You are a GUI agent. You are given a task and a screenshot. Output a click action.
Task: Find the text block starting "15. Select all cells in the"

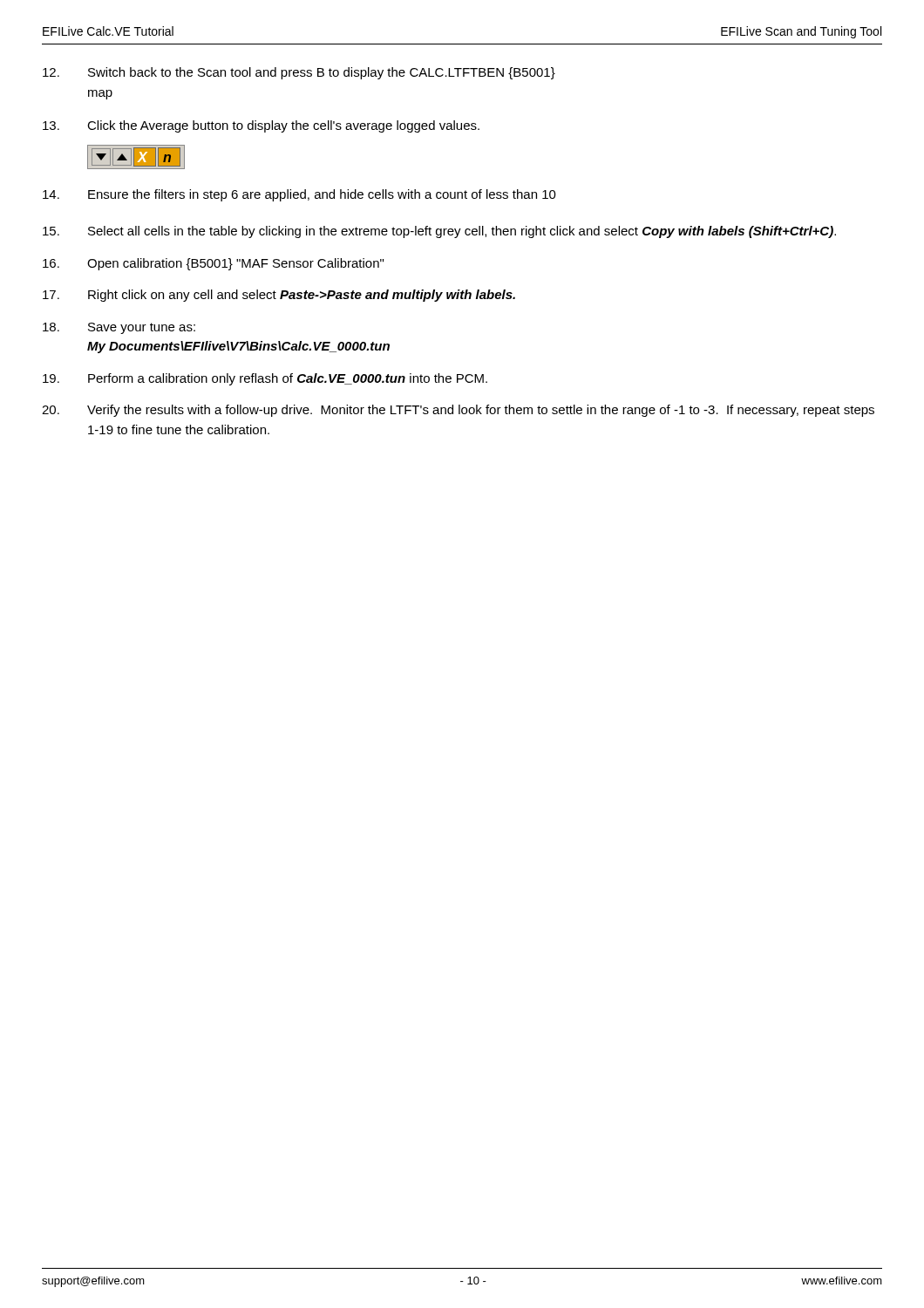pyautogui.click(x=462, y=231)
